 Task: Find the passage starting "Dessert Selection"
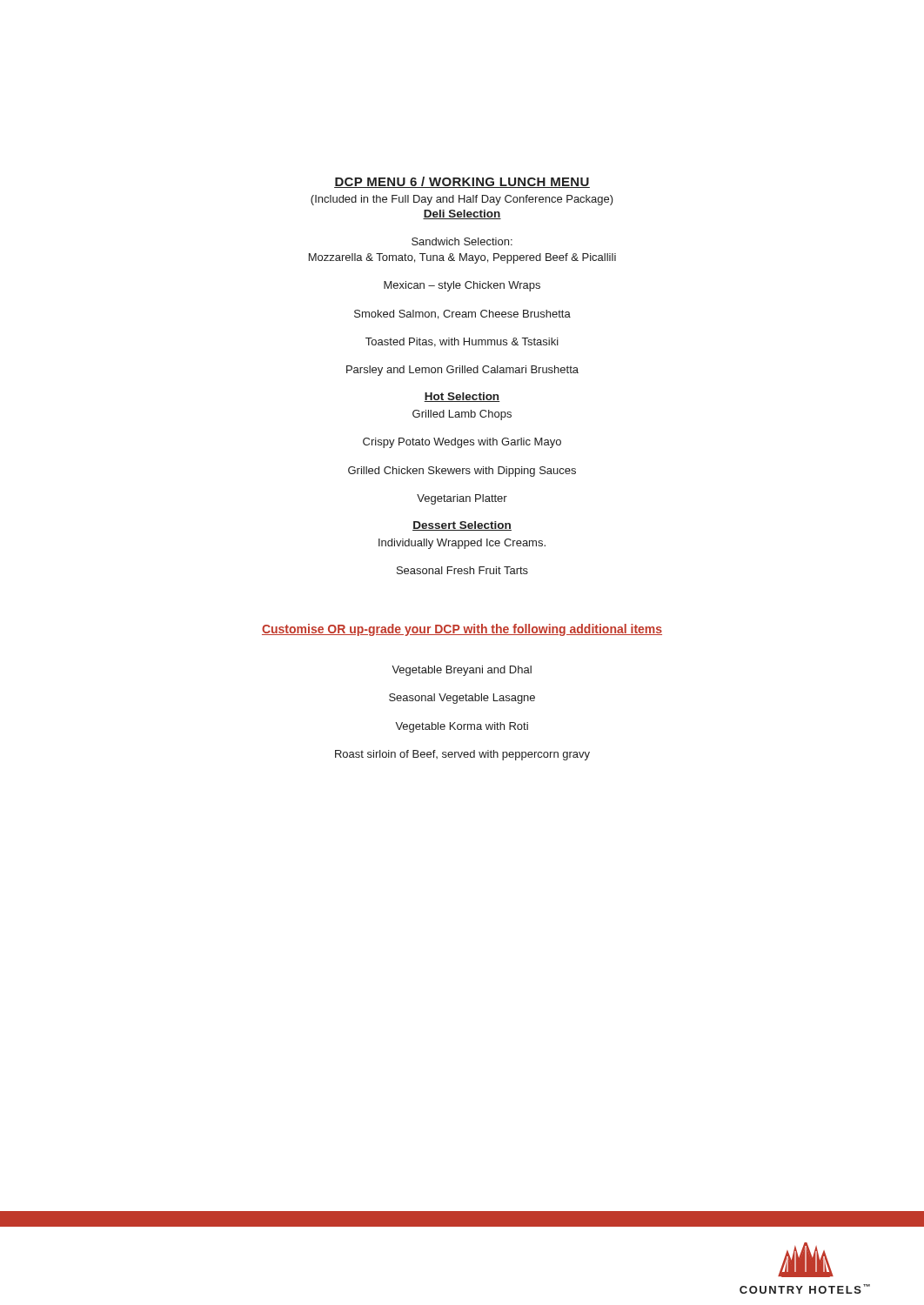(x=462, y=525)
